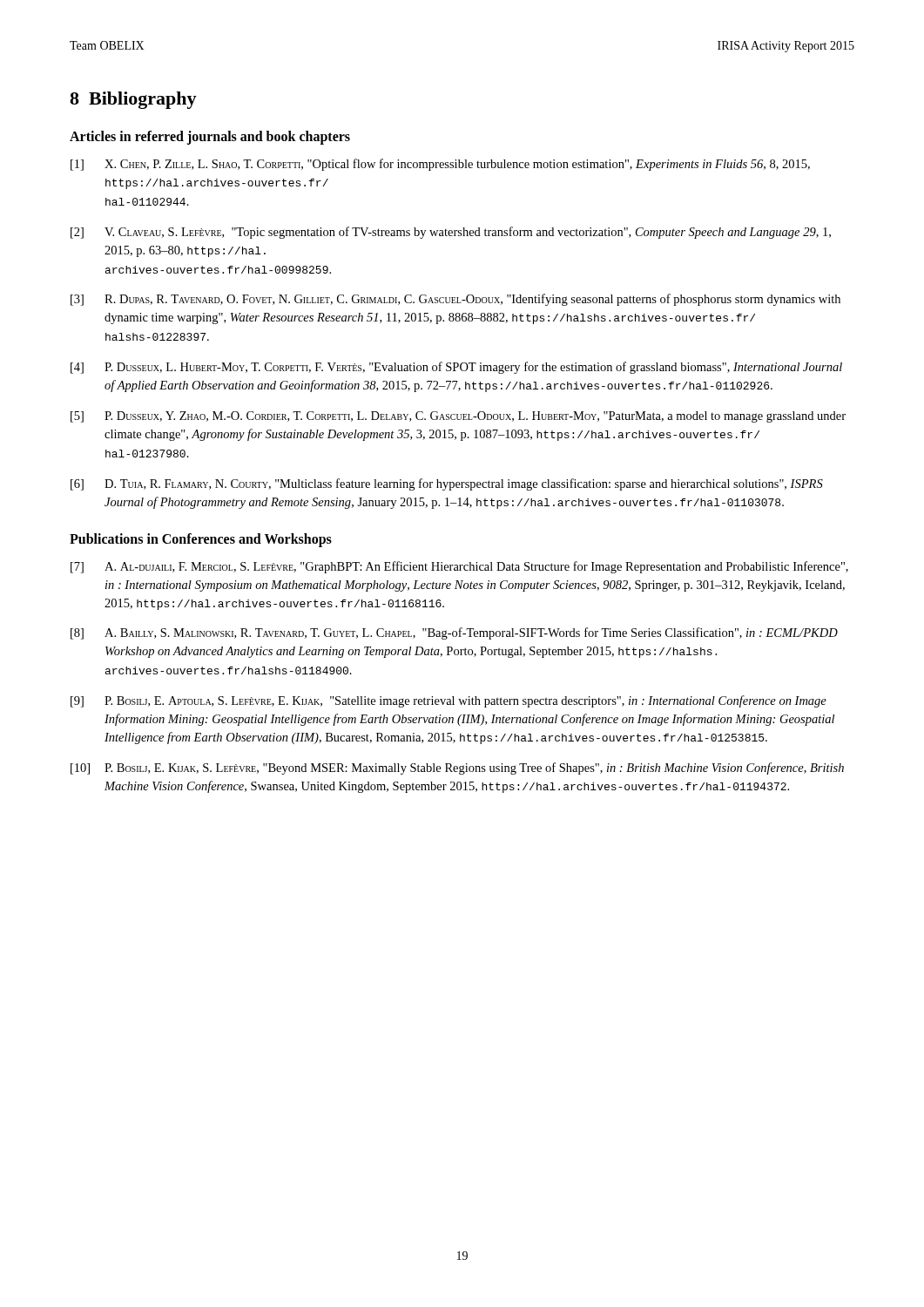The width and height of the screenshot is (924, 1307).
Task: Locate the block of text that opens with "[10] P. Bosilj, E. Kijak, S."
Action: (x=462, y=778)
